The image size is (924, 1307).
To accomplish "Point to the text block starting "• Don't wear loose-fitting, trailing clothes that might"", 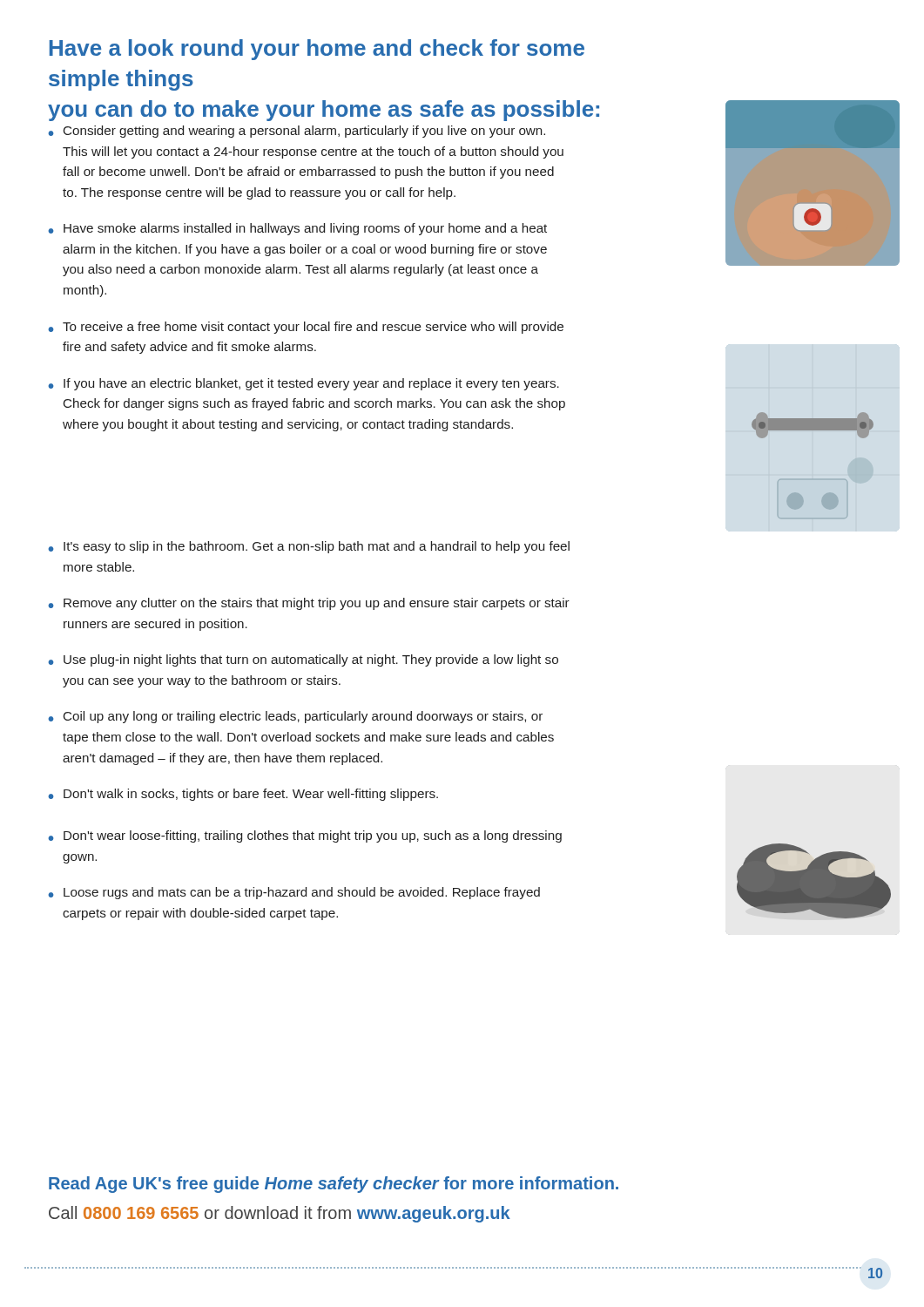I will click(309, 846).
